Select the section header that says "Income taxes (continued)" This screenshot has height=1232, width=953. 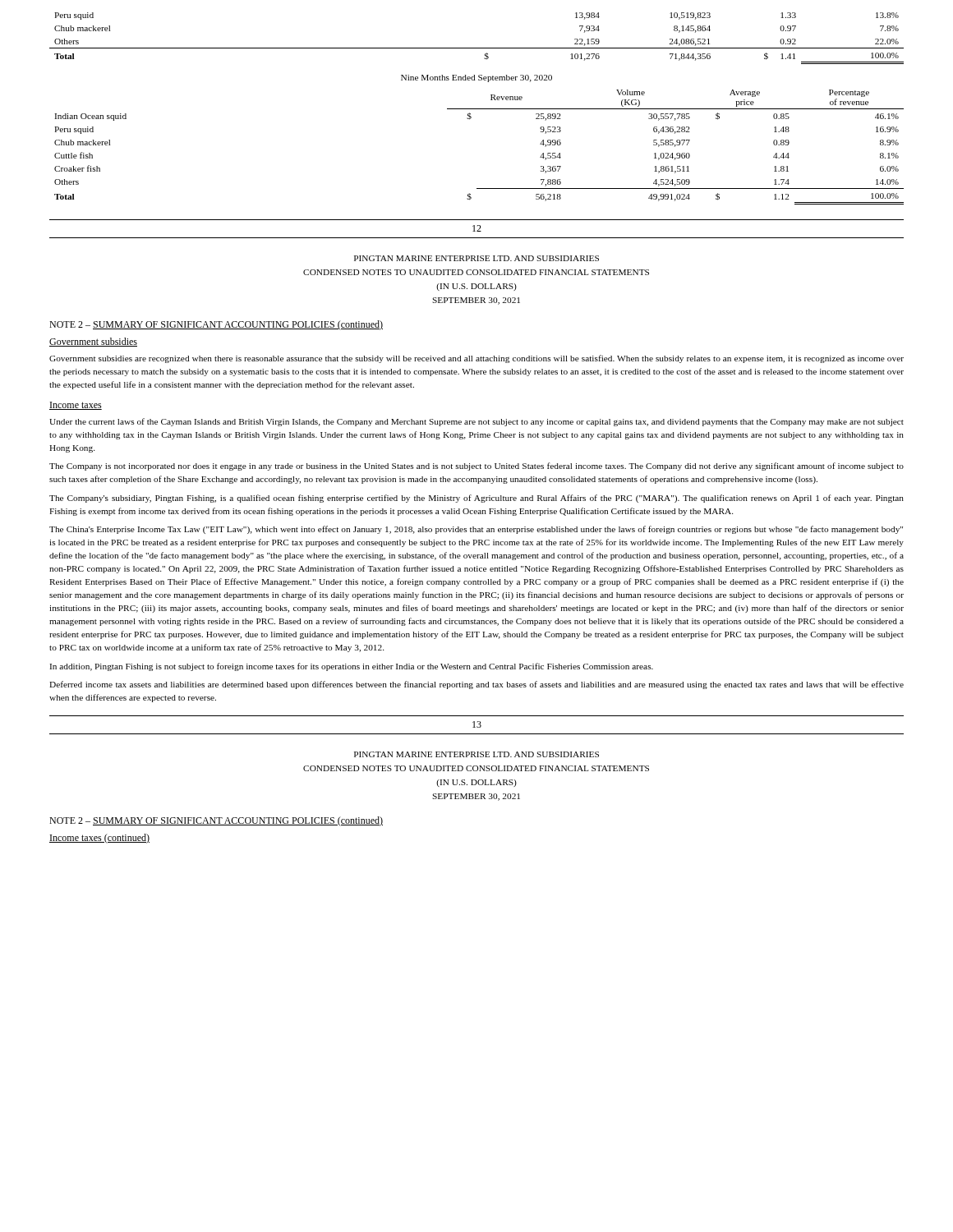tap(99, 837)
